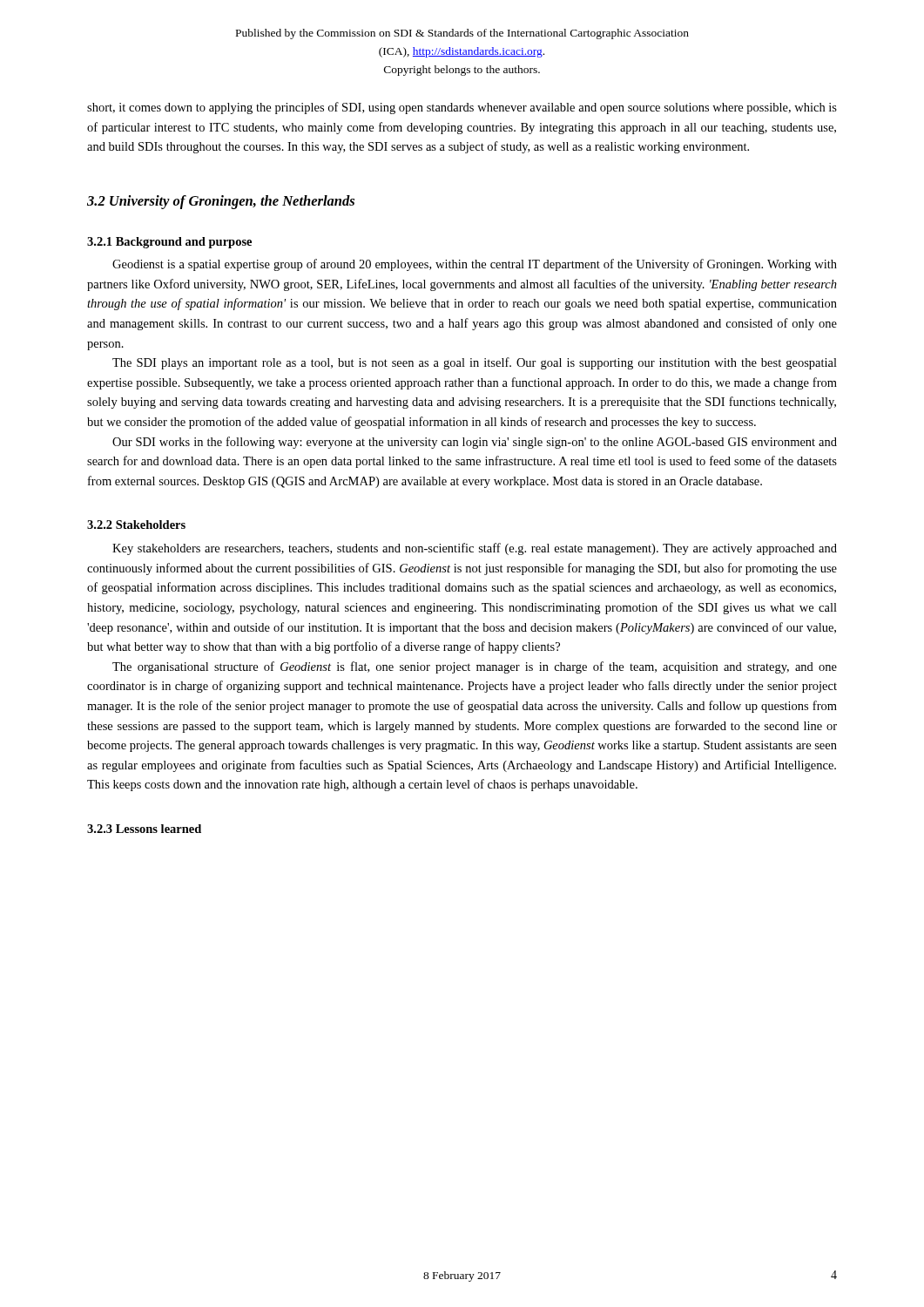Viewport: 924px width, 1307px height.
Task: Find the passage starting "3.2.2 Stakeholders"
Action: pyautogui.click(x=136, y=525)
